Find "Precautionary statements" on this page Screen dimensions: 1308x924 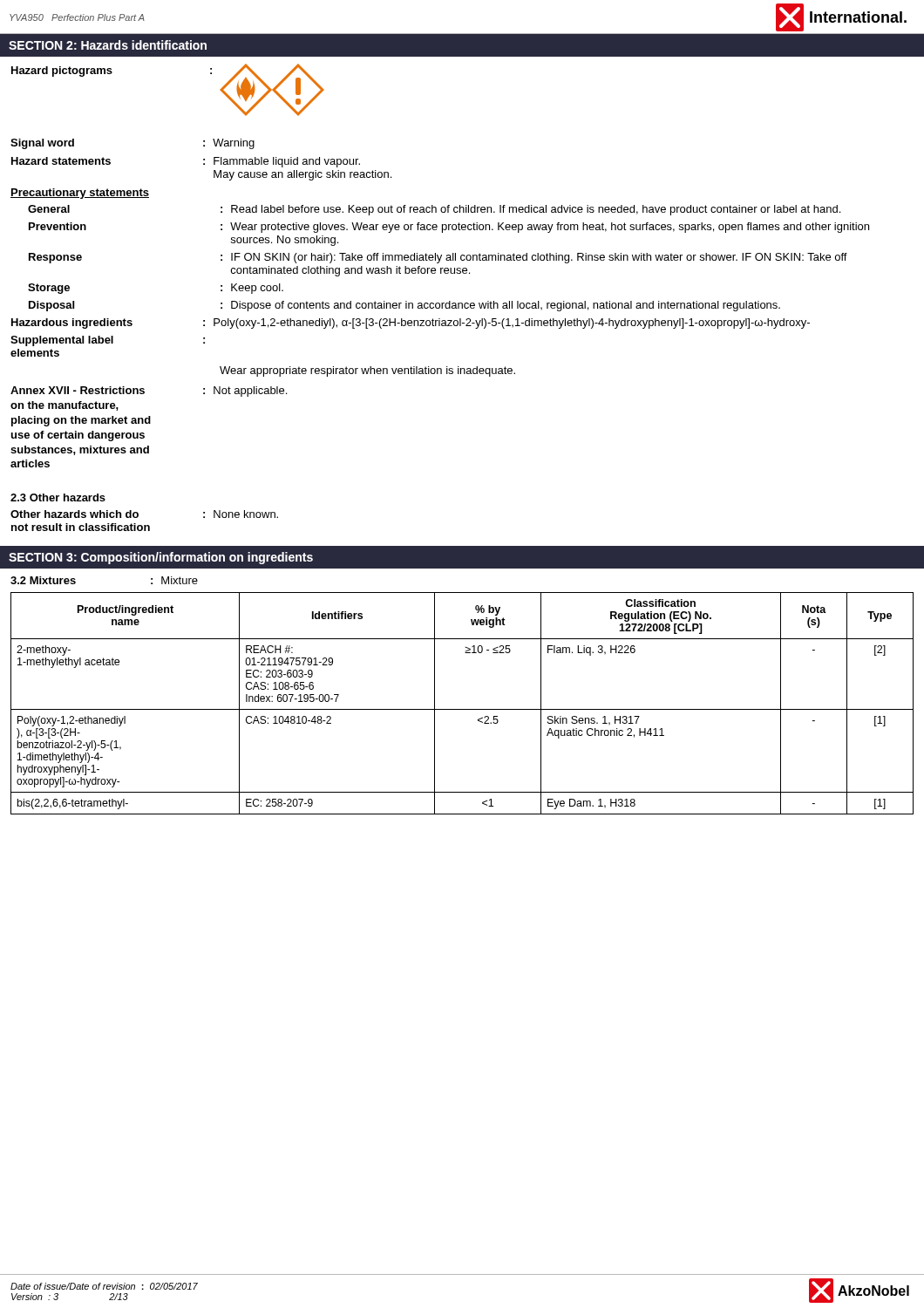[80, 192]
